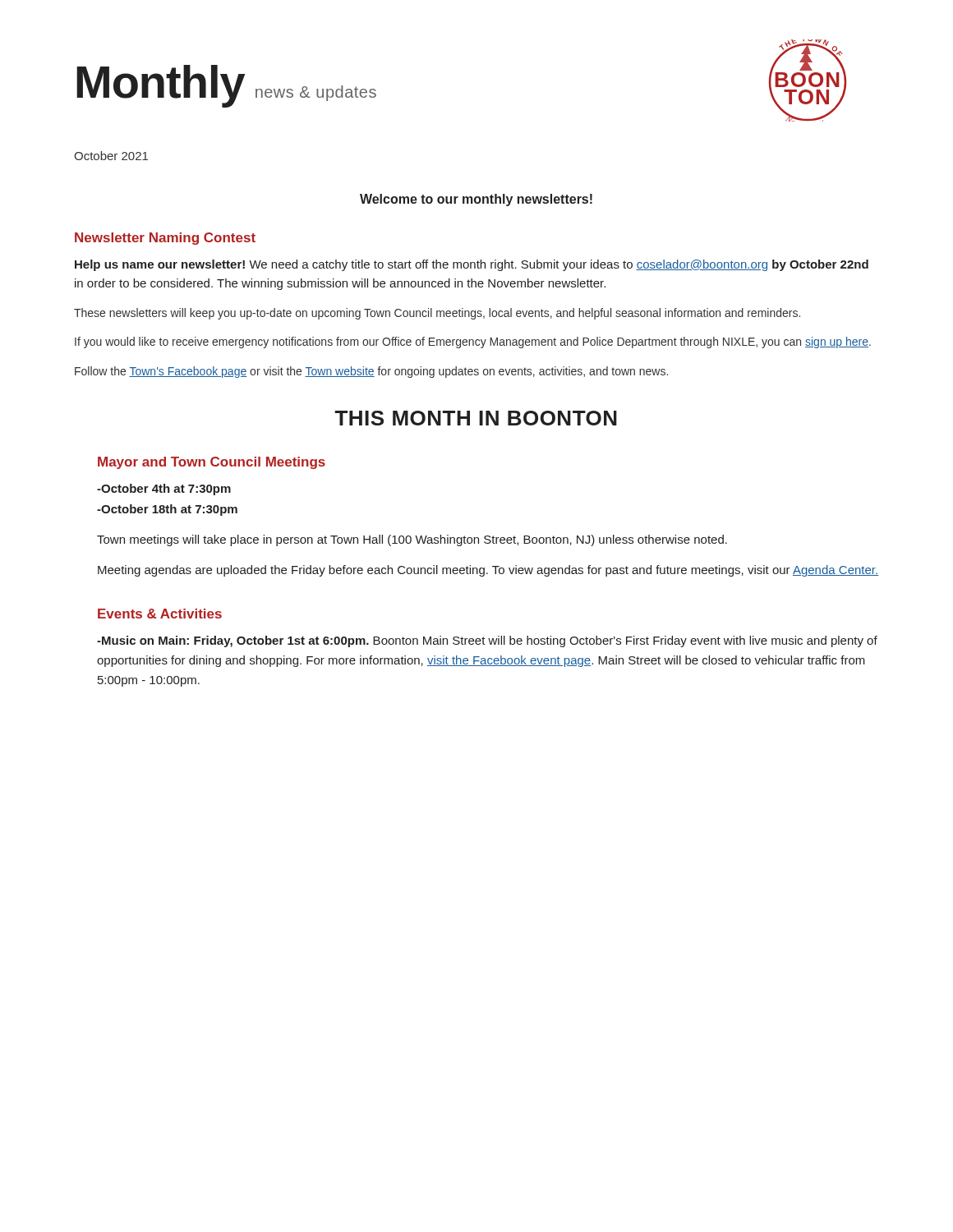Point to the text block starting "These newsletters will keep you up-to-date on upcoming"
Viewport: 953px width, 1232px height.
438,312
